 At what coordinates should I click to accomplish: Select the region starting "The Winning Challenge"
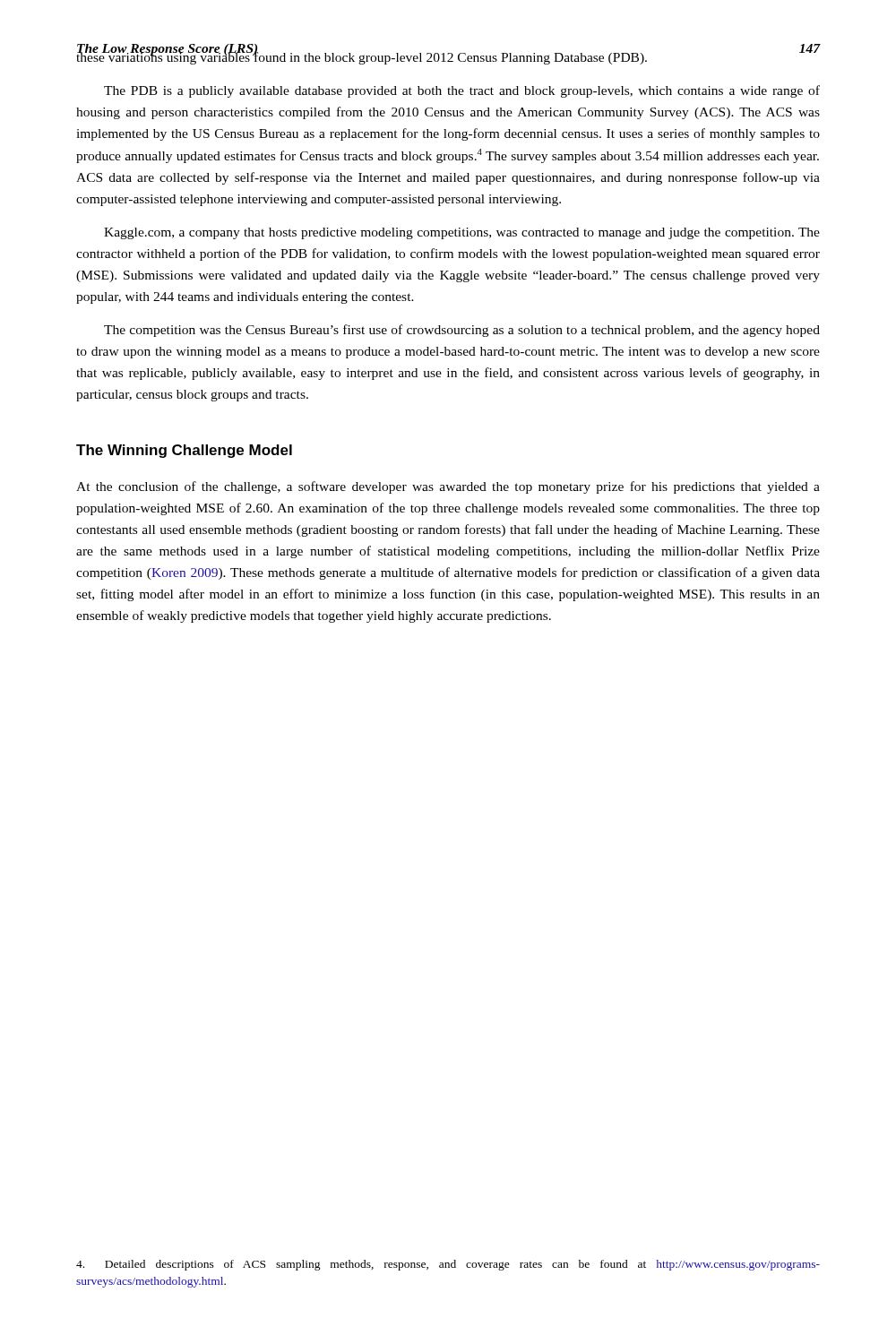click(x=184, y=451)
